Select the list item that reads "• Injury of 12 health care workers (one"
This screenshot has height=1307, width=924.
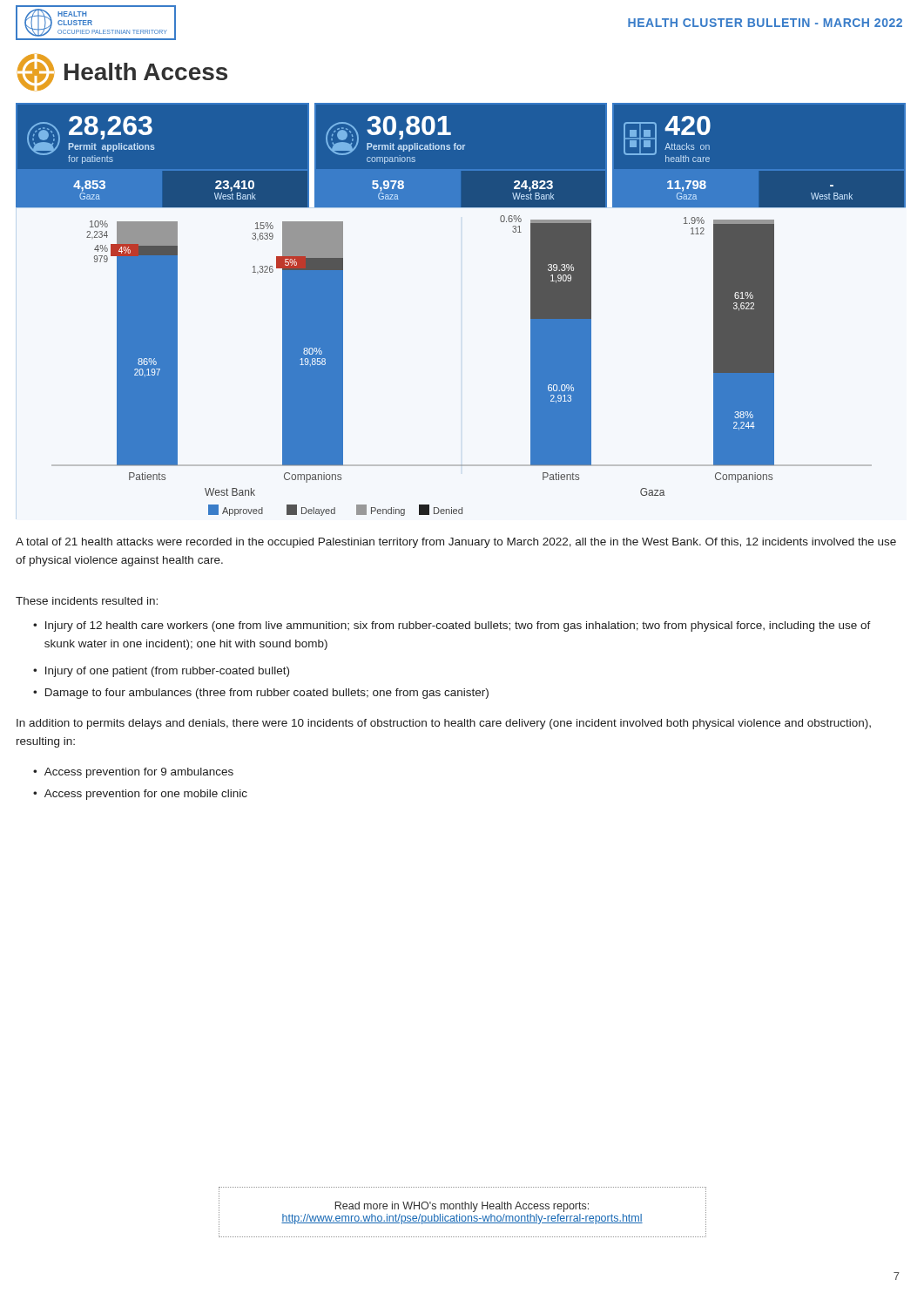pyautogui.click(x=464, y=635)
